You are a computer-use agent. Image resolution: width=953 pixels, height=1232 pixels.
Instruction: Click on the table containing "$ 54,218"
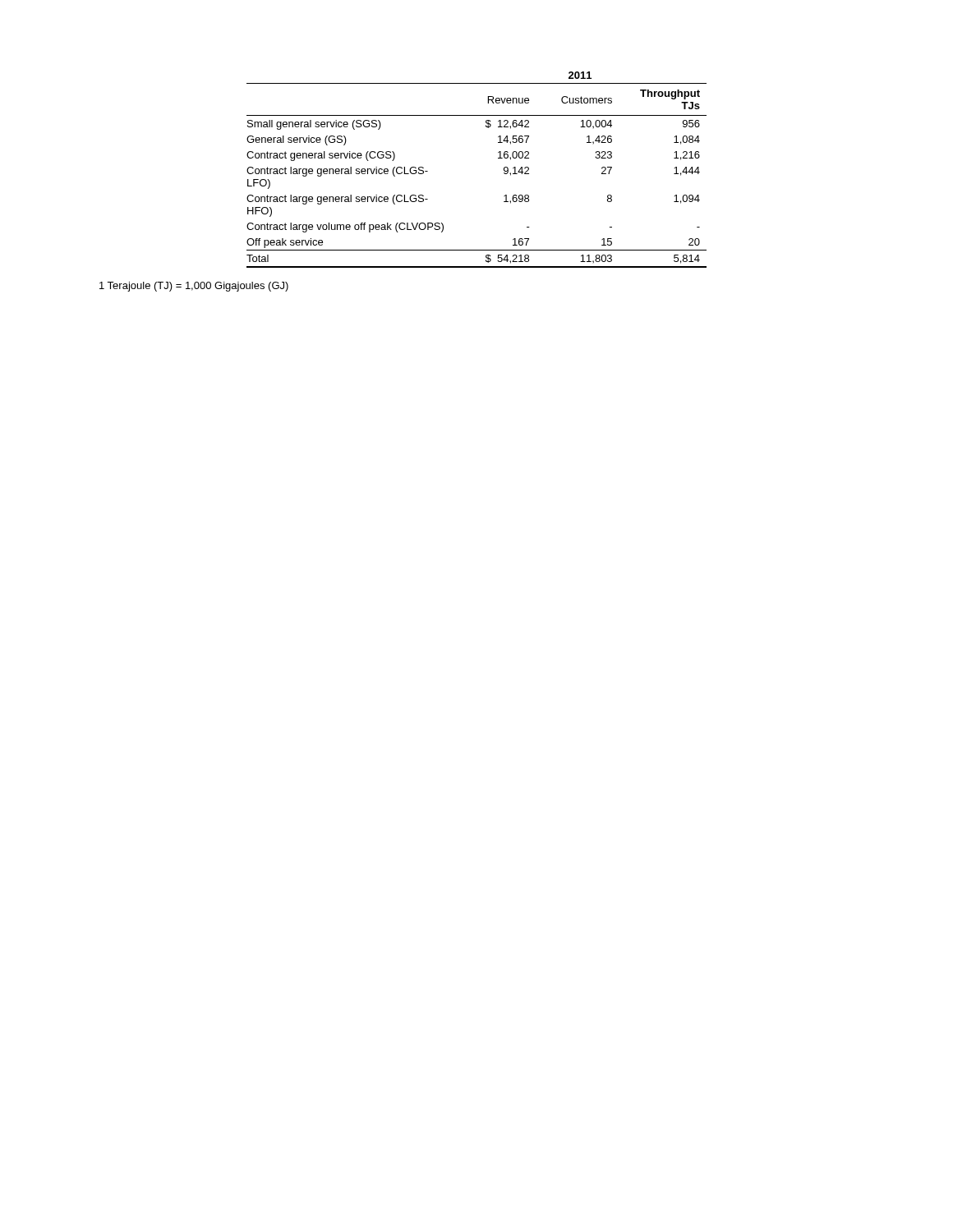476,167
